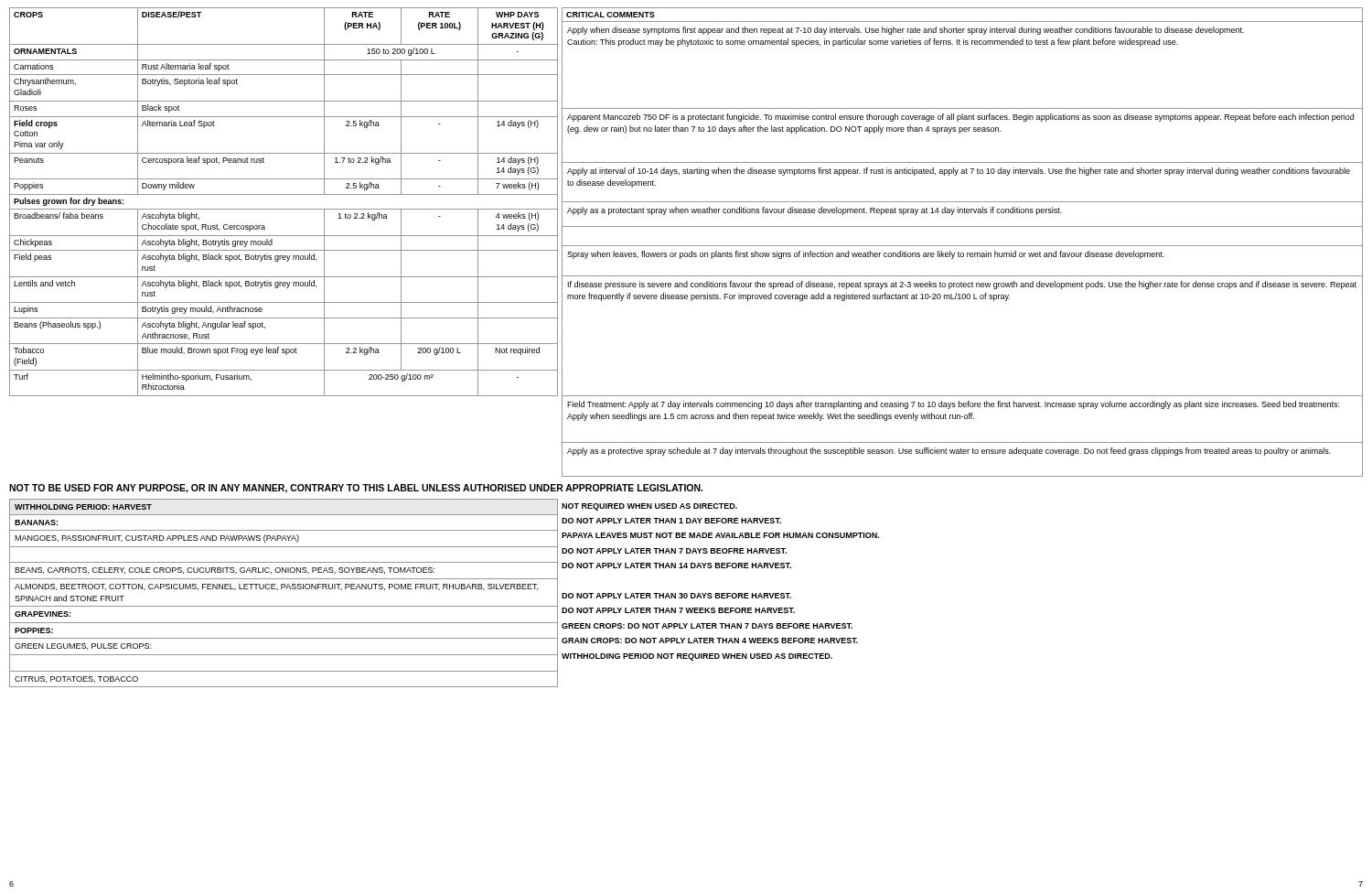Find the table that mentions "Apply when disease"
Viewport: 1372px width, 894px height.
(962, 242)
